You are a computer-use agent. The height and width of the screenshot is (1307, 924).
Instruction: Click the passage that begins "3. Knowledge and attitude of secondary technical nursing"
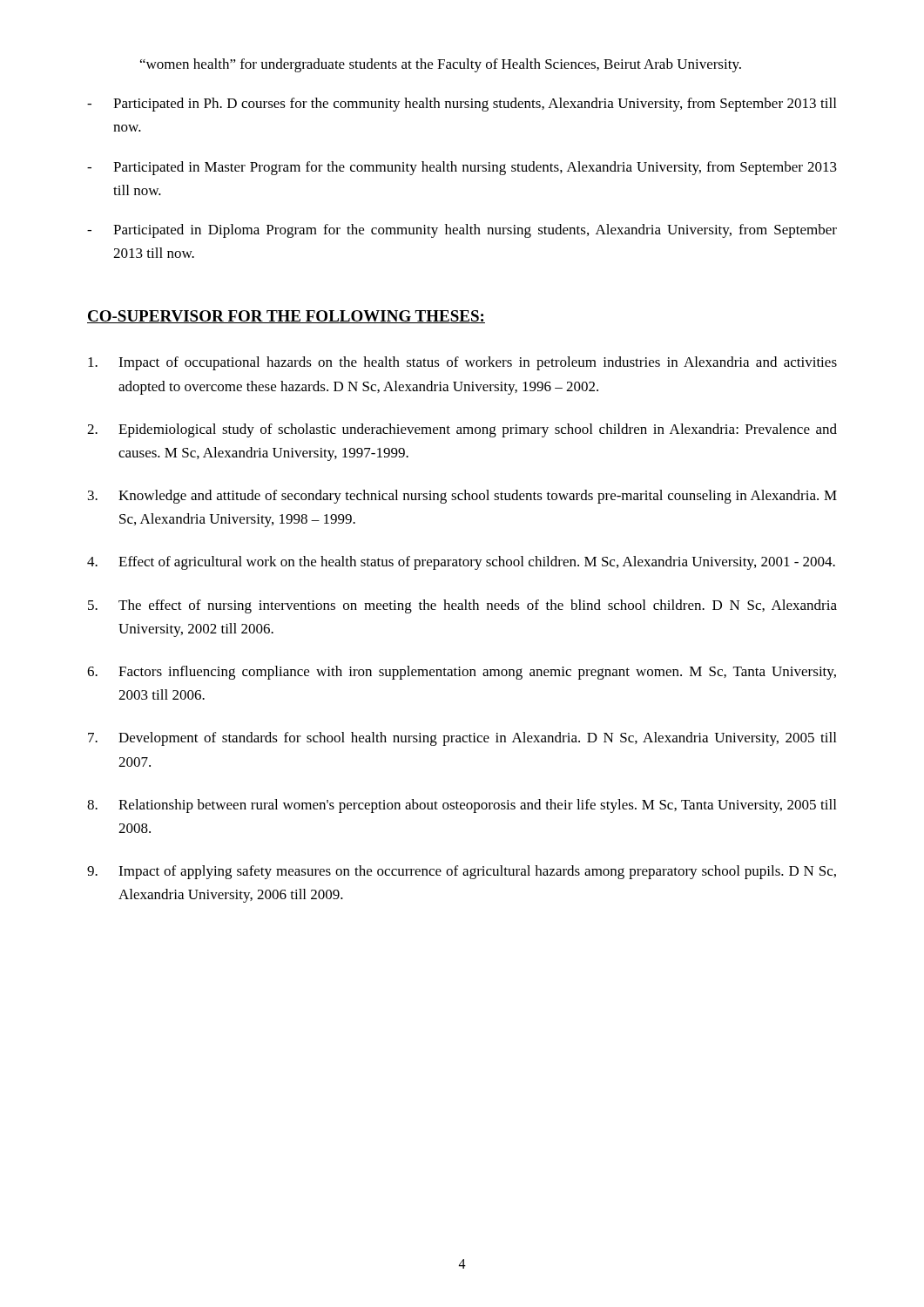tap(462, 507)
